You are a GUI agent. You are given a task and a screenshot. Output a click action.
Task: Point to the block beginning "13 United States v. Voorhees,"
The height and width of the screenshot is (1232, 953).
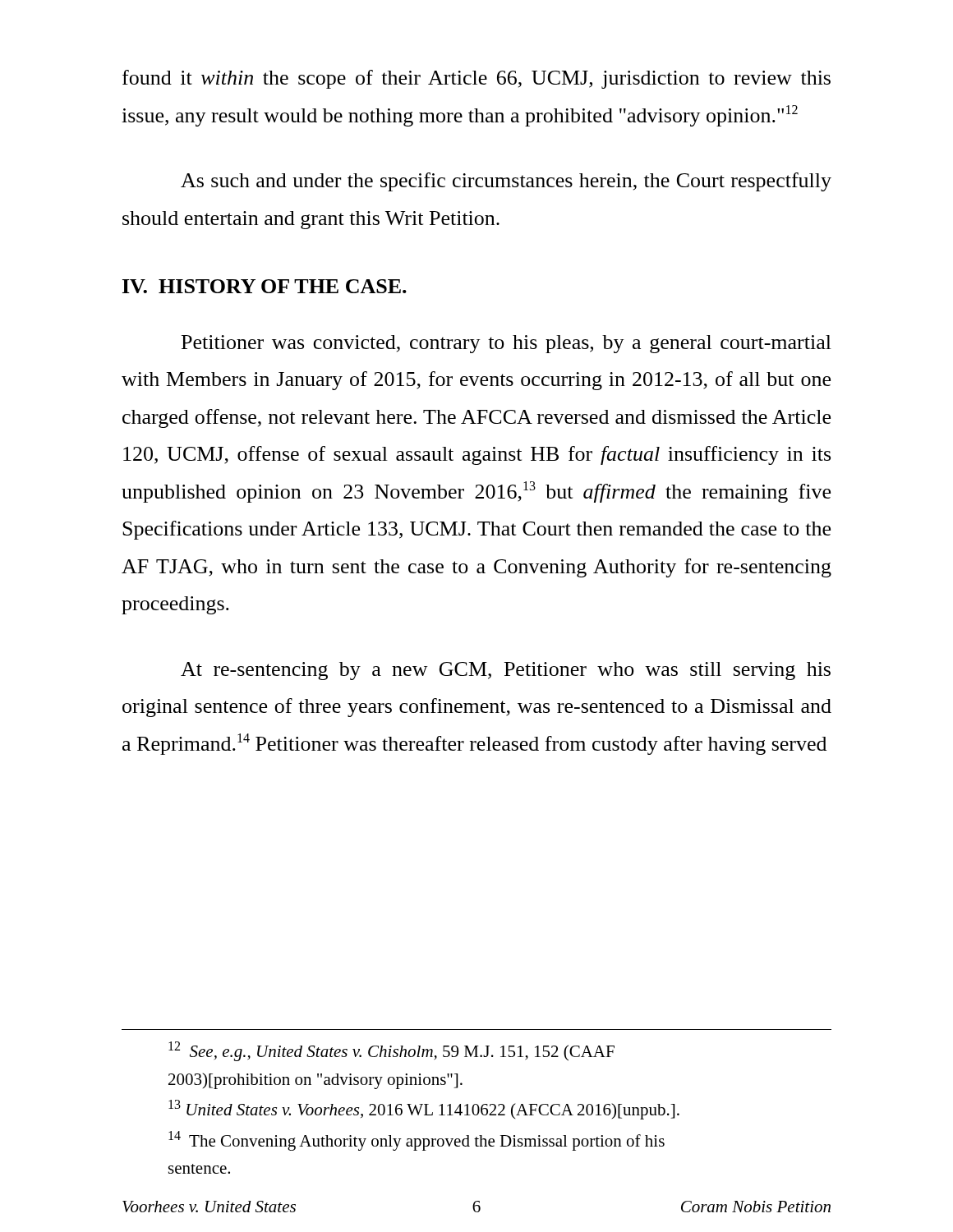(x=424, y=1109)
